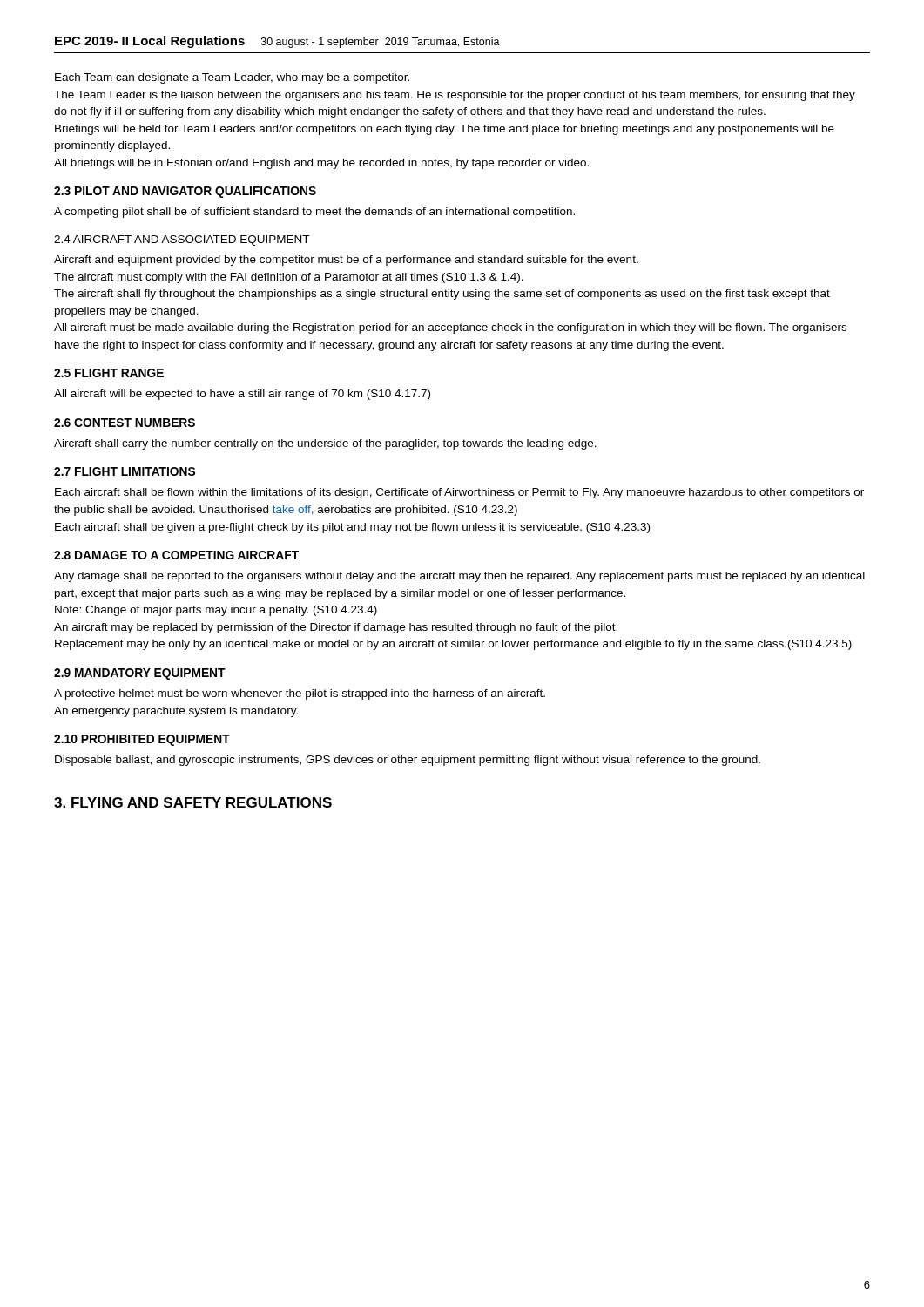Locate the block of text that opens with "Any damage shall be"

[x=459, y=577]
